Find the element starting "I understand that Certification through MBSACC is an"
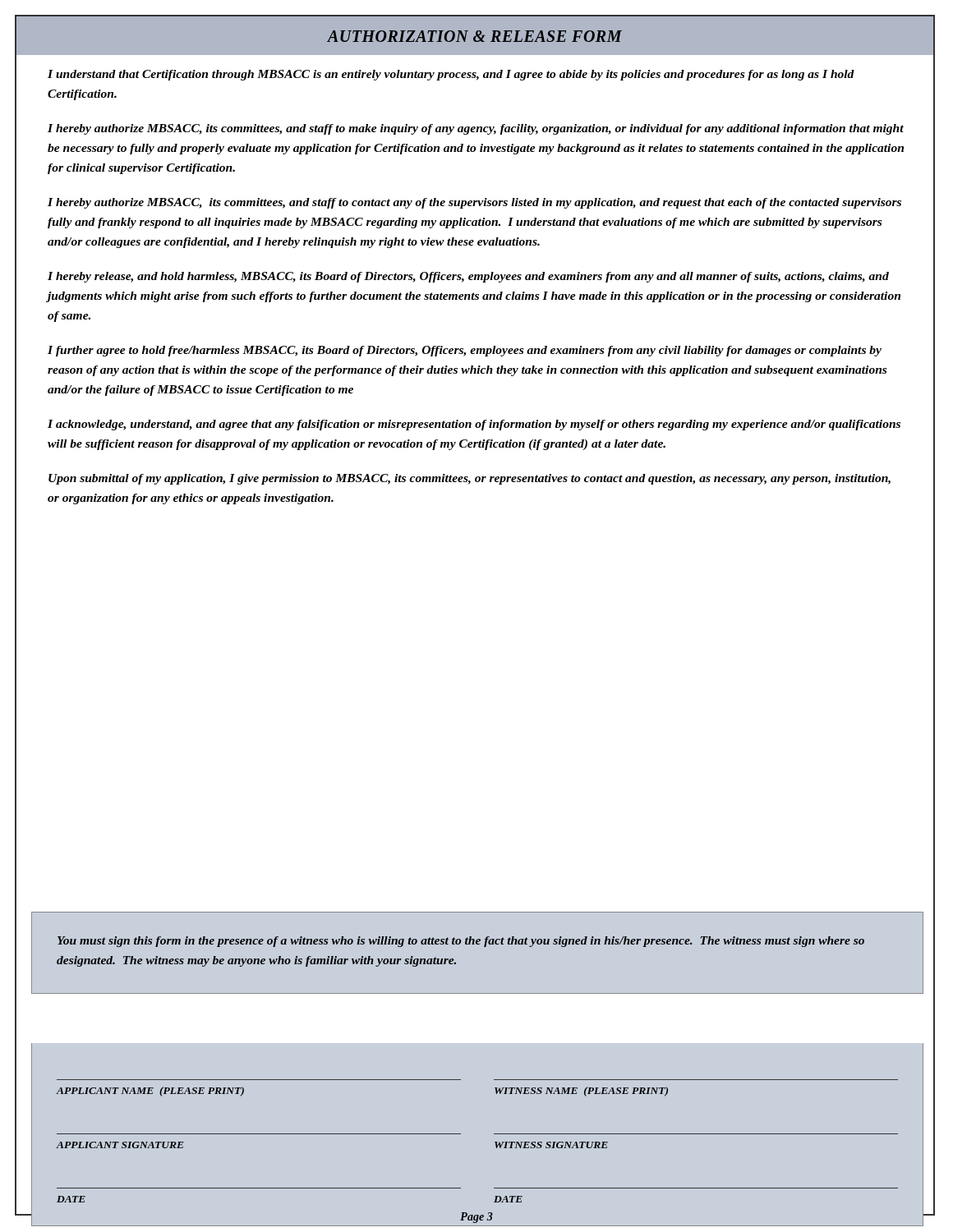 [451, 83]
